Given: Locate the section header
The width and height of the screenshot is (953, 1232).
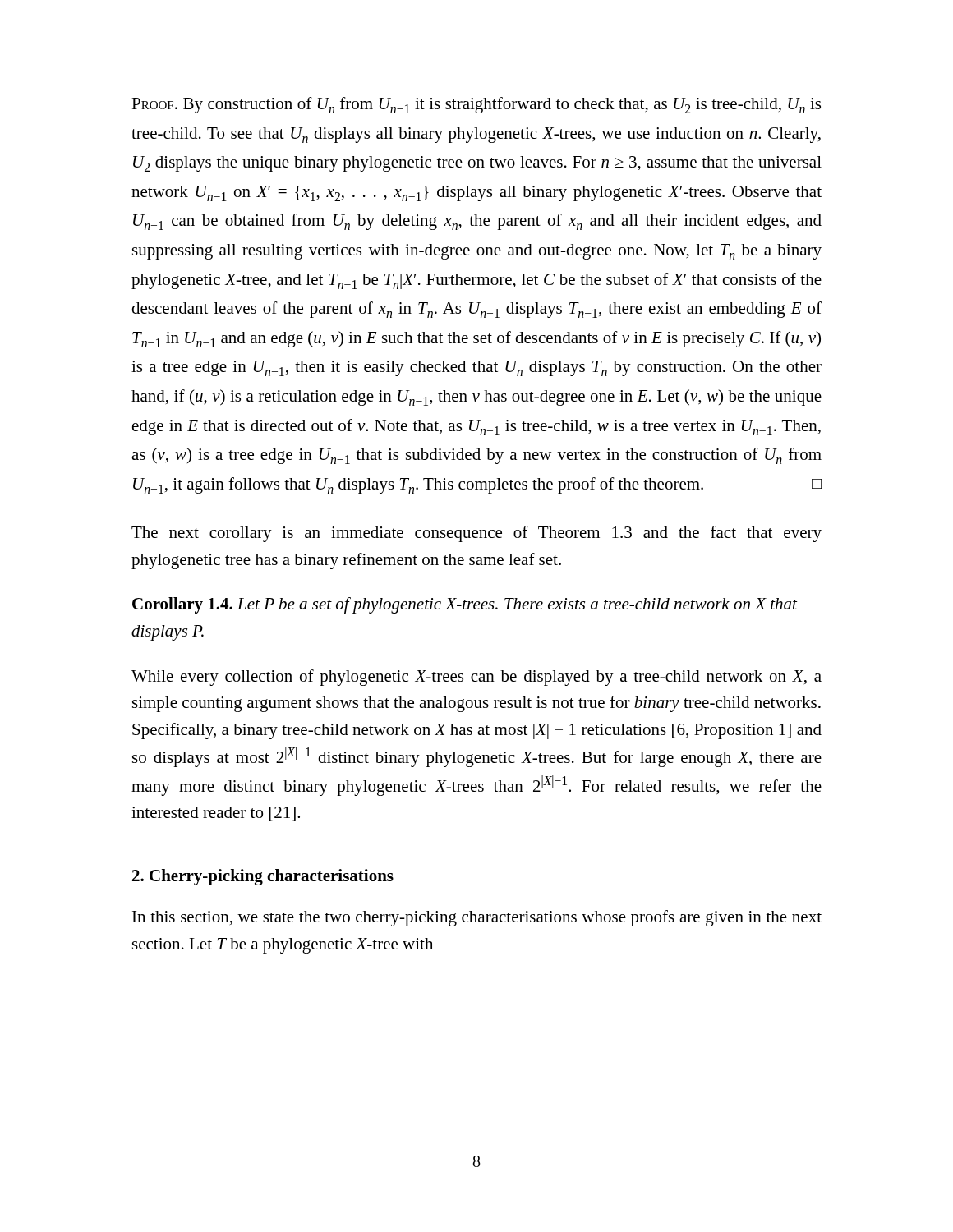Looking at the screenshot, I should [x=263, y=875].
